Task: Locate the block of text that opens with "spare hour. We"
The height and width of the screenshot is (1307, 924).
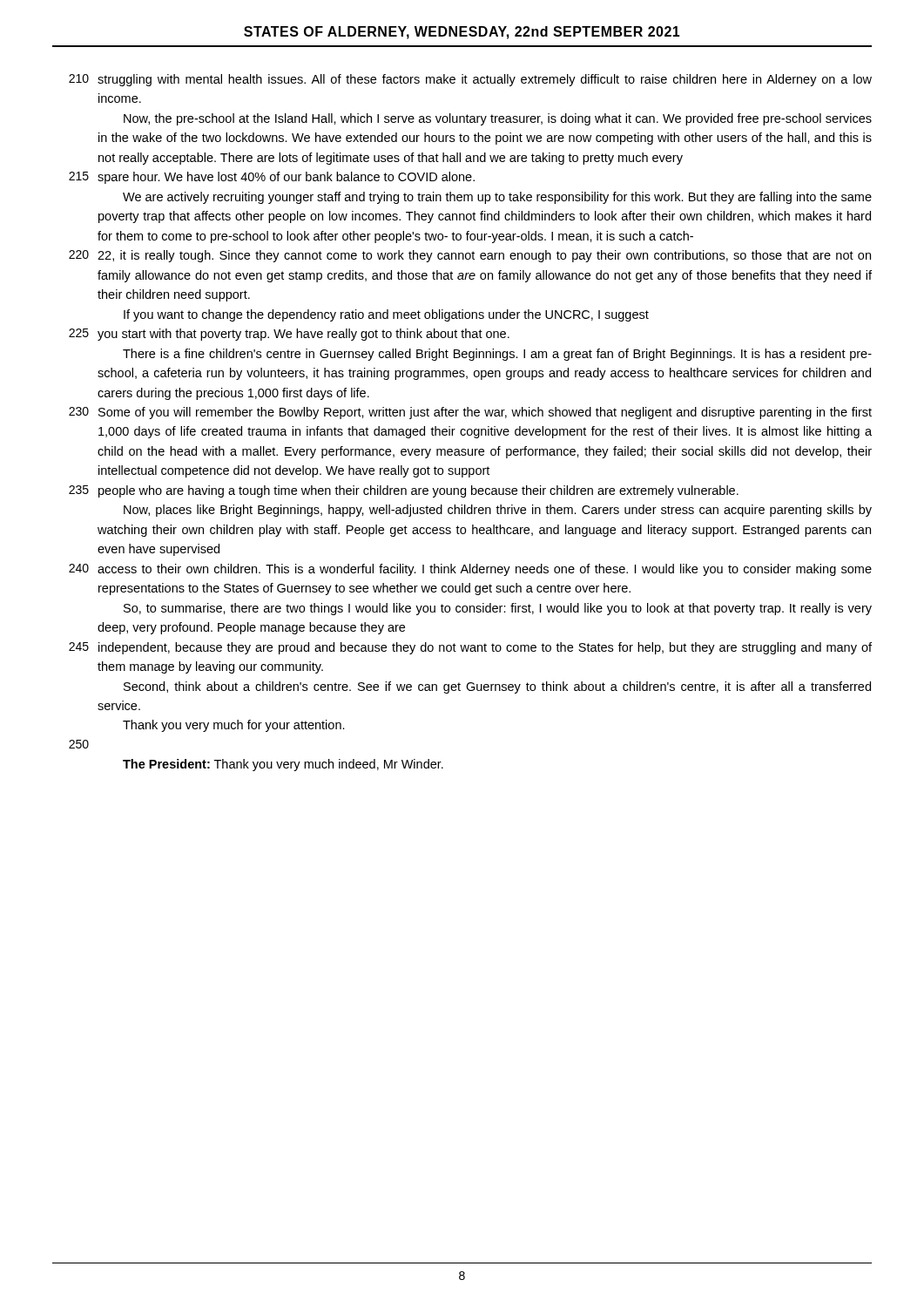Action: 287,177
